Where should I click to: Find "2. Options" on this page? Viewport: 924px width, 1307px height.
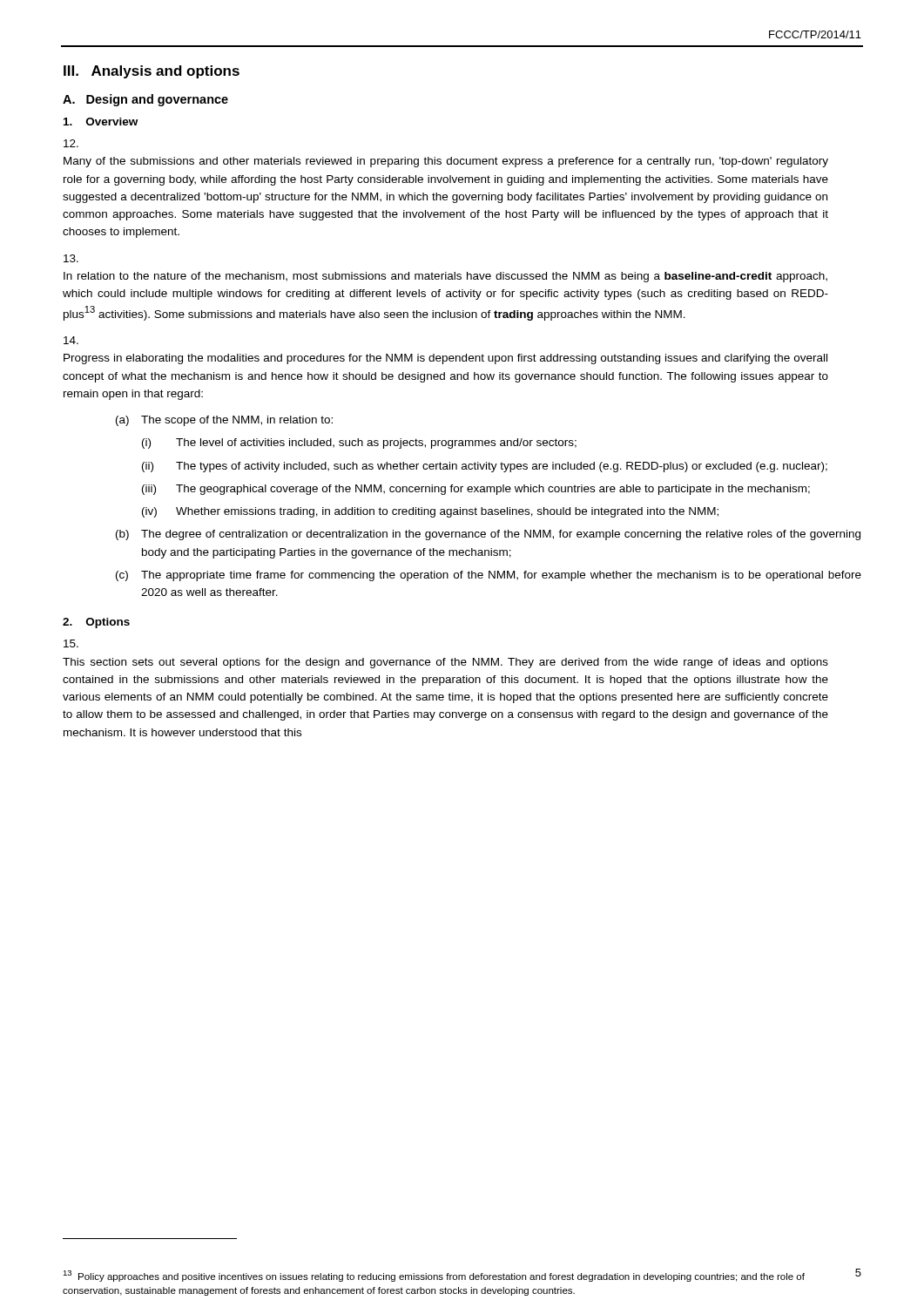click(x=96, y=622)
